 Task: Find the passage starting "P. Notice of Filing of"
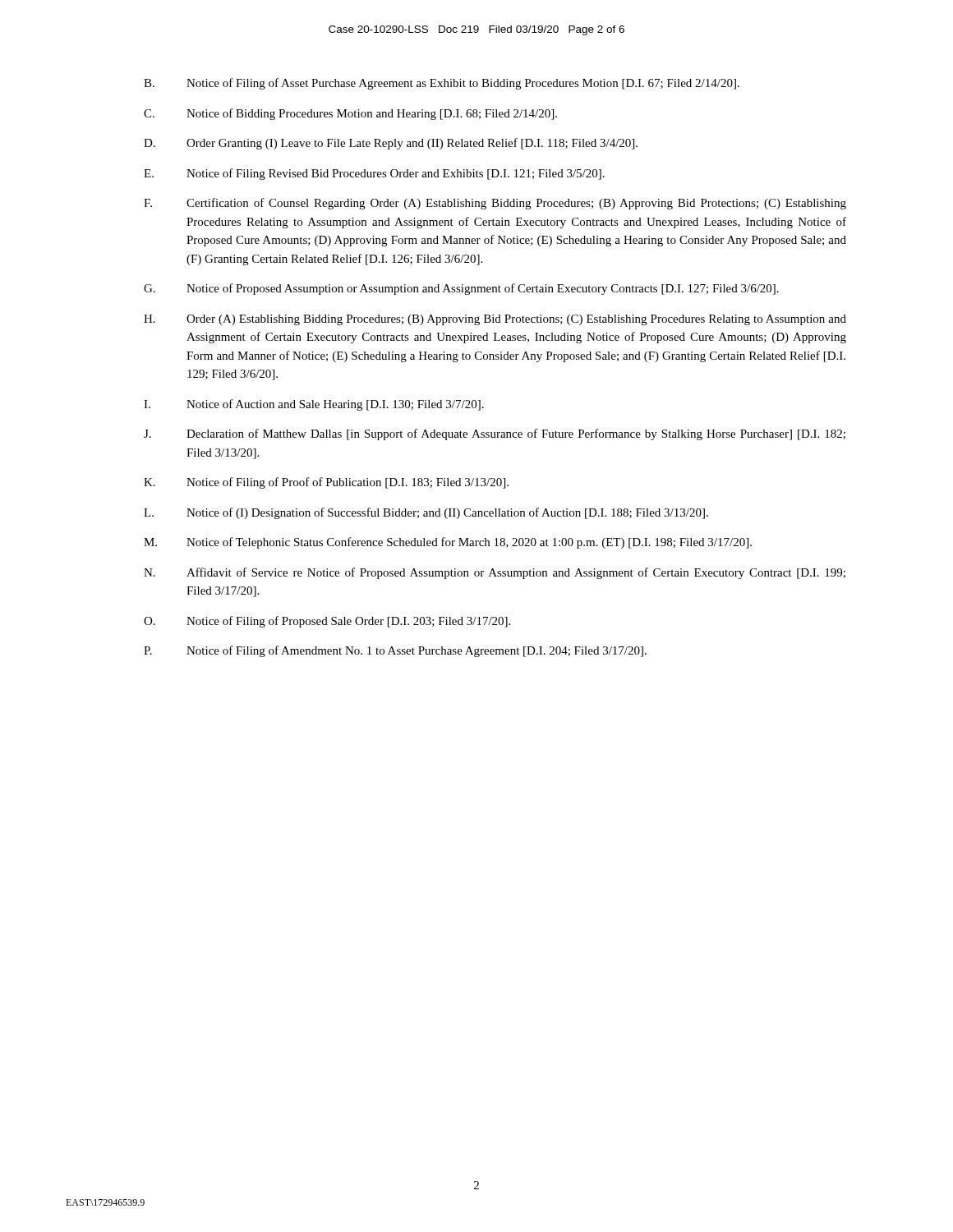pyautogui.click(x=495, y=651)
